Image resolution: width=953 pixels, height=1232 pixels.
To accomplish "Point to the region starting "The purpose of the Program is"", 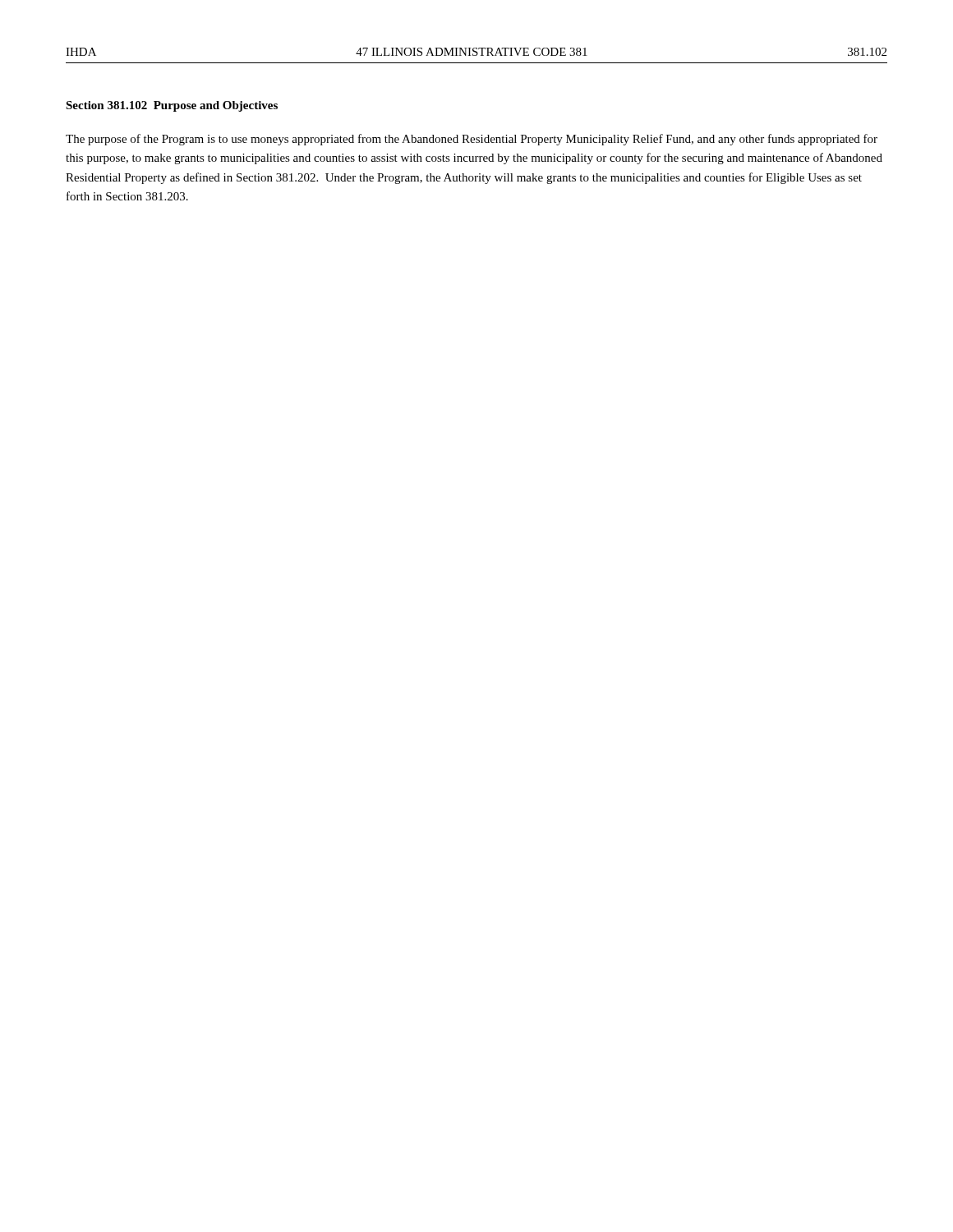I will (x=474, y=167).
